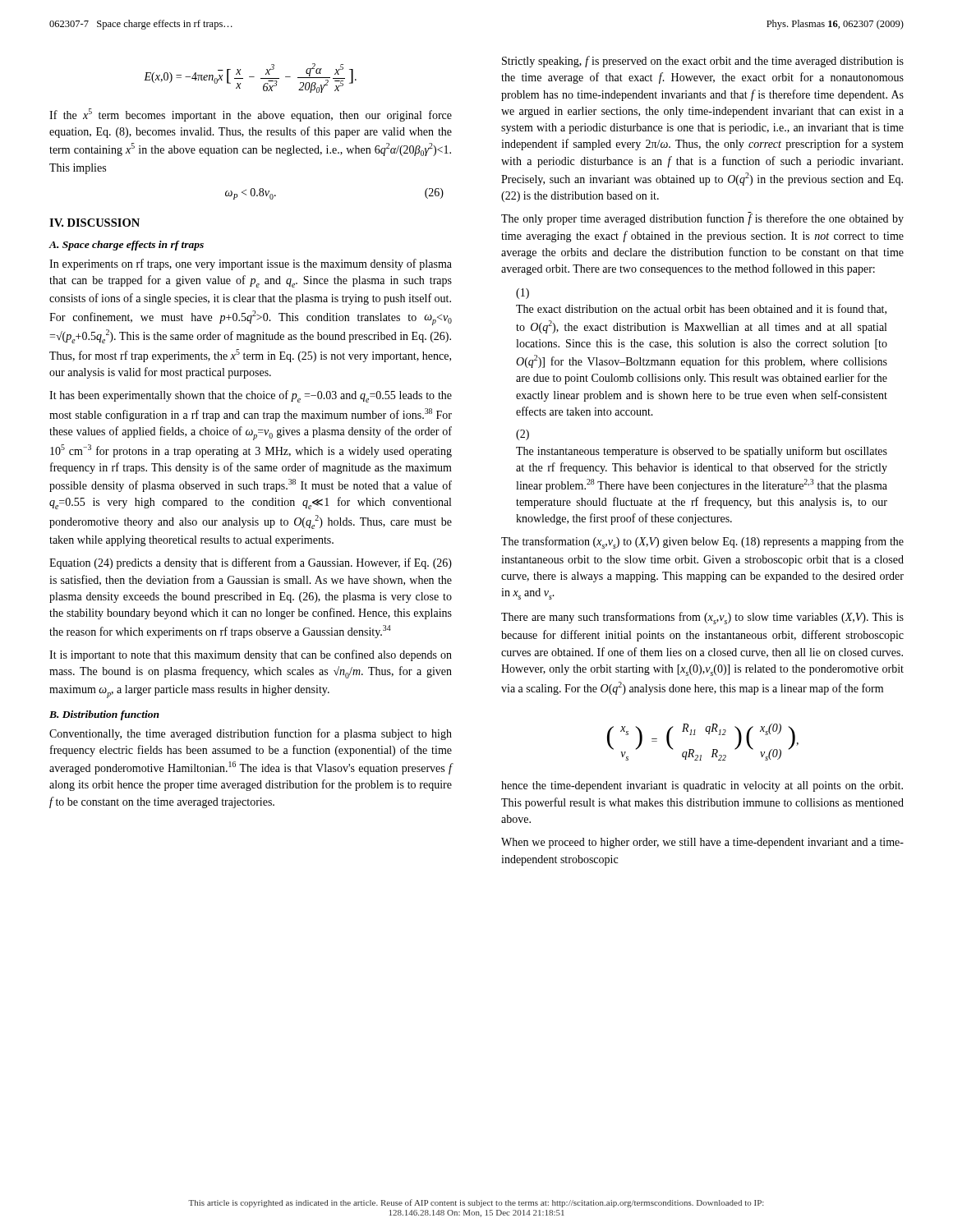Select the element starting "( xs vs ) = ( R11"
The image size is (953, 1232).
tap(702, 741)
